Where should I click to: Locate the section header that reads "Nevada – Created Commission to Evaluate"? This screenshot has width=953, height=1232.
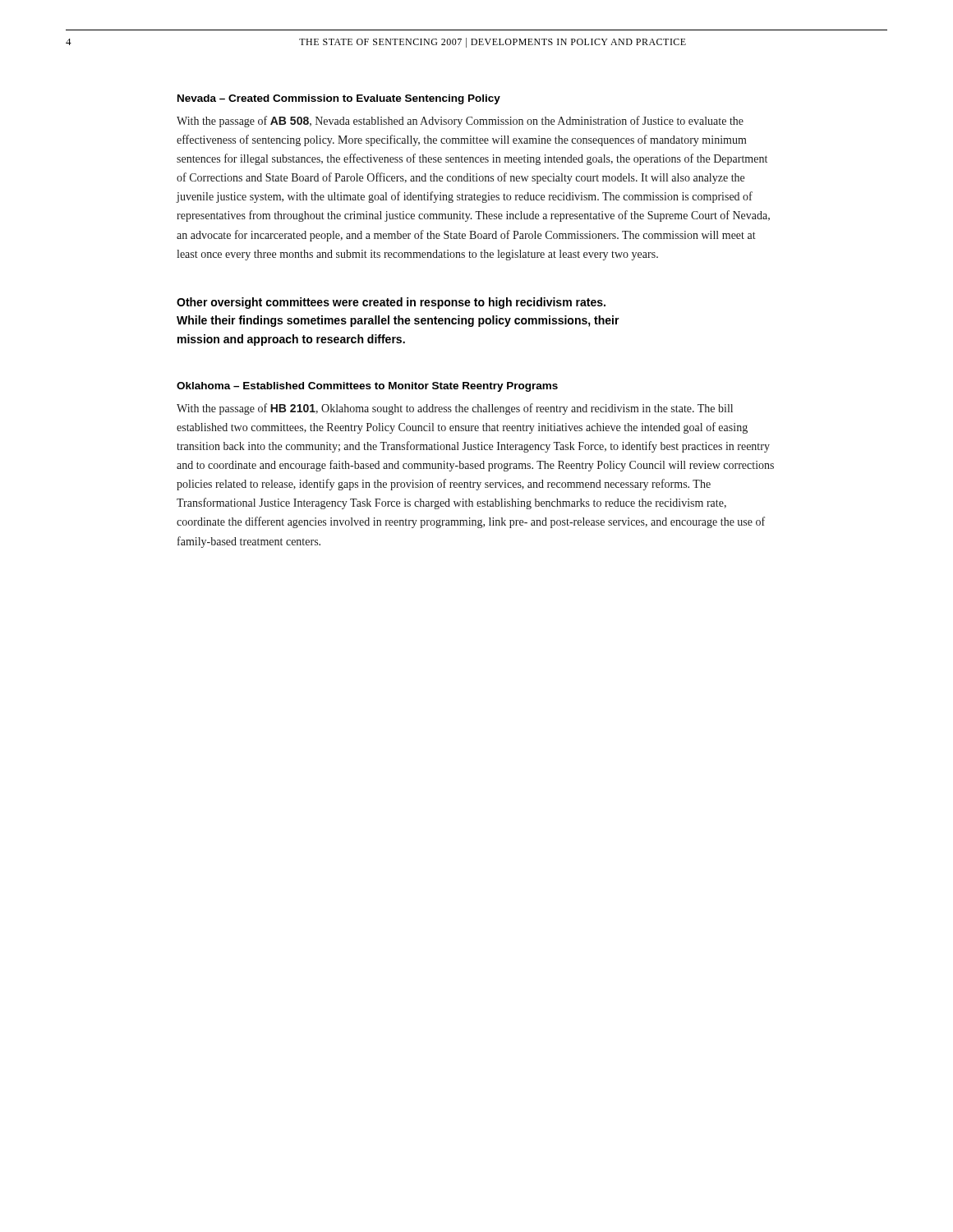coord(338,98)
